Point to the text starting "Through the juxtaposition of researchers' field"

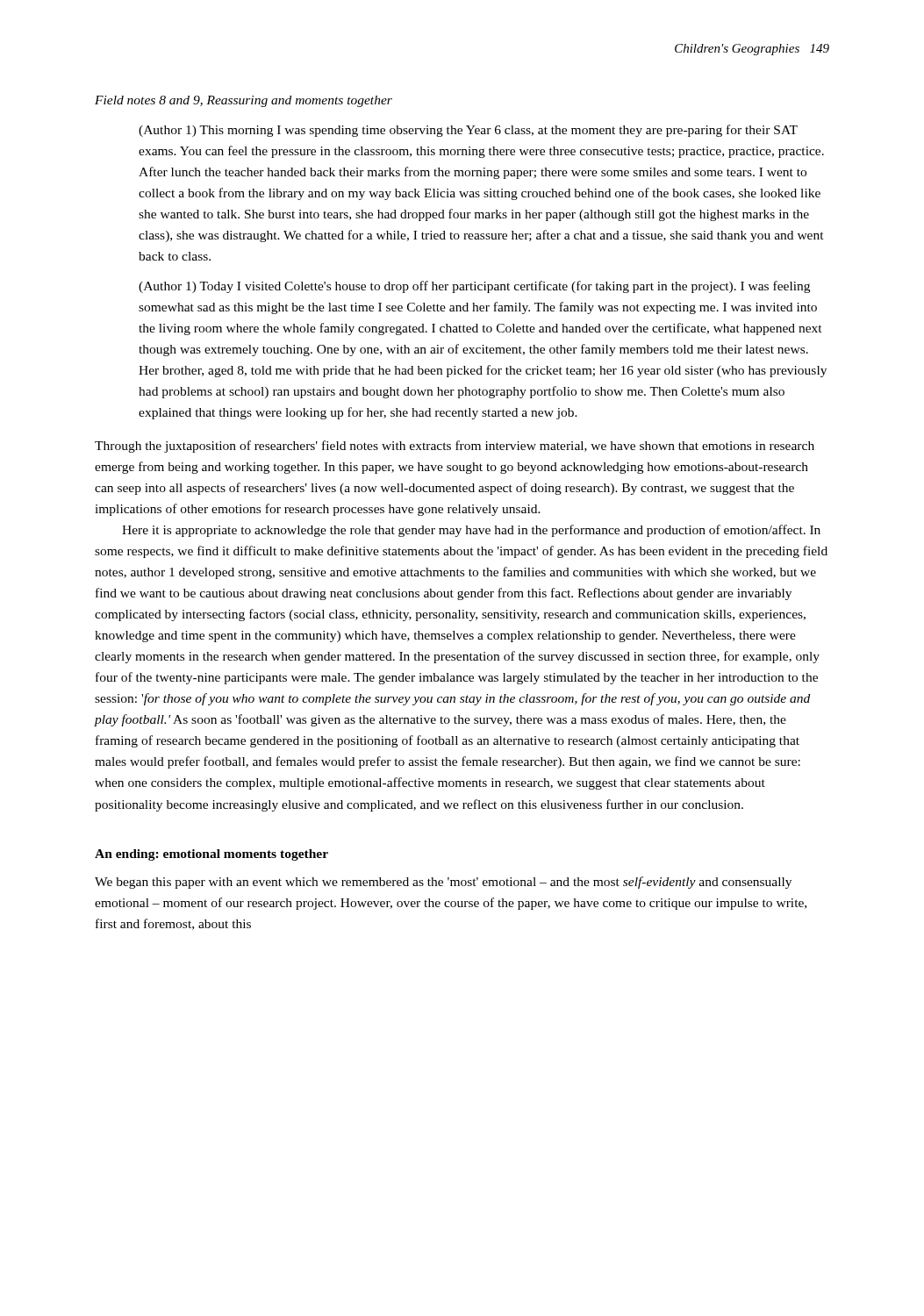pos(455,477)
